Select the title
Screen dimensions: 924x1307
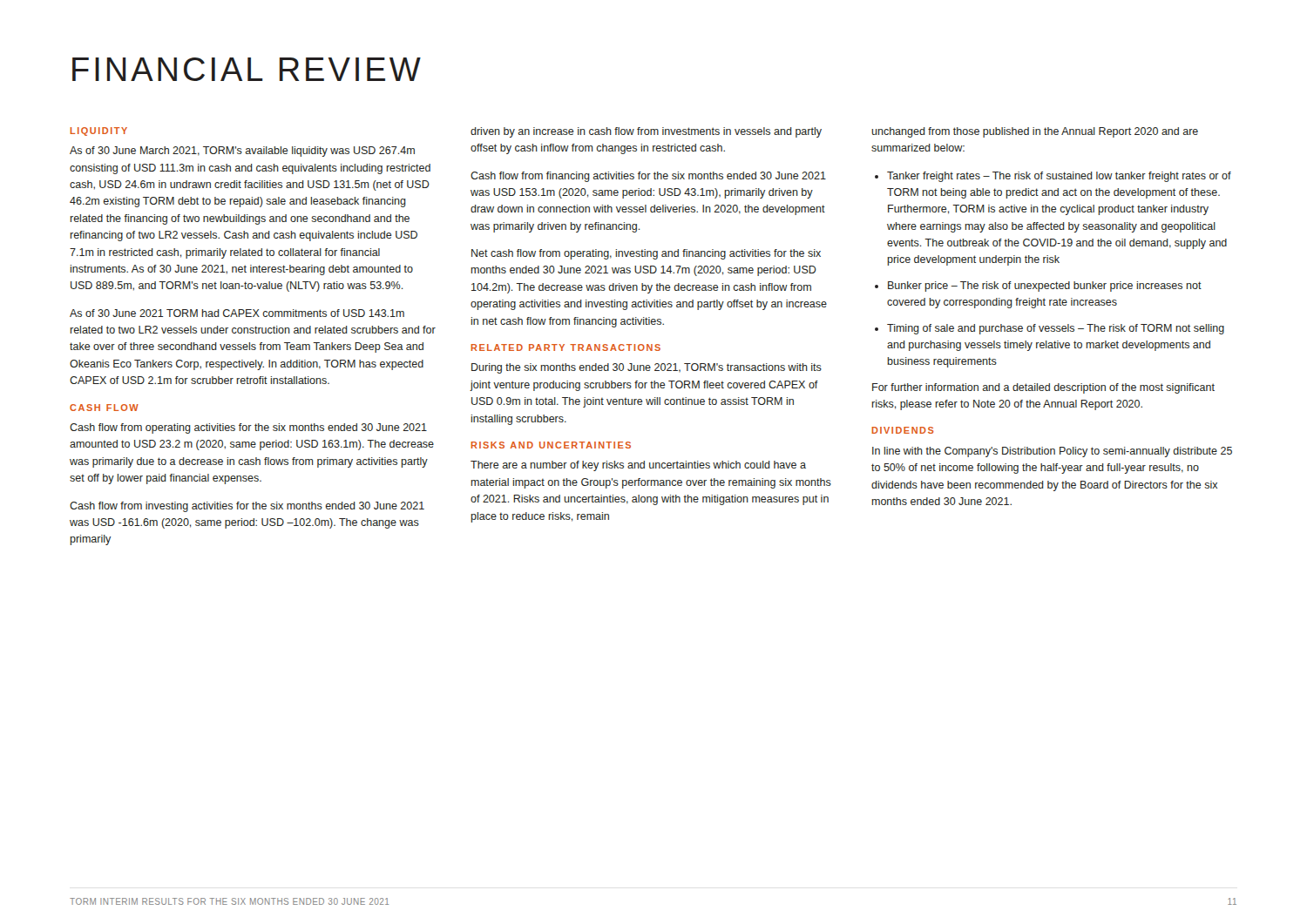point(654,70)
